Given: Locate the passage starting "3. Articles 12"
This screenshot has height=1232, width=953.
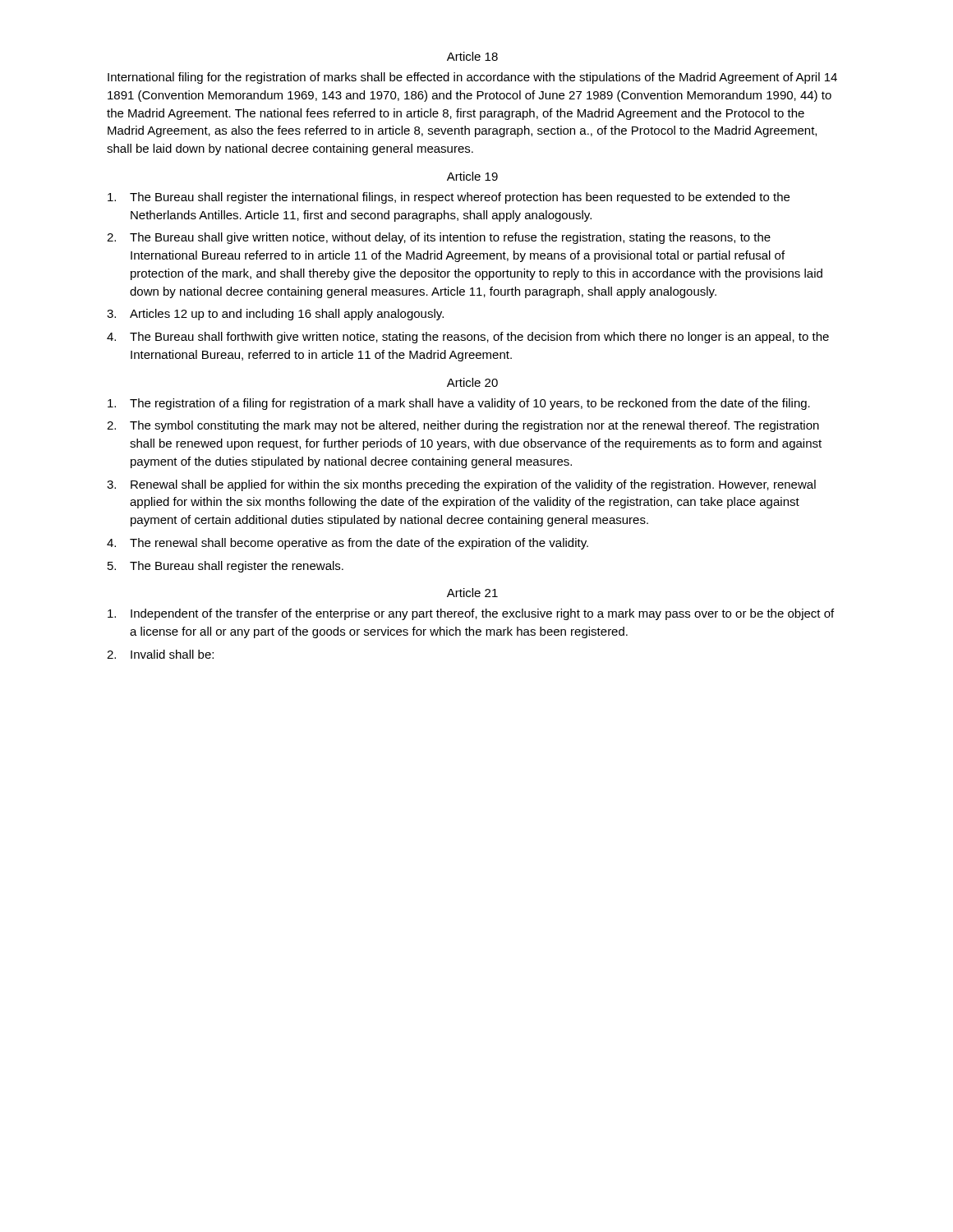Looking at the screenshot, I should tap(275, 315).
